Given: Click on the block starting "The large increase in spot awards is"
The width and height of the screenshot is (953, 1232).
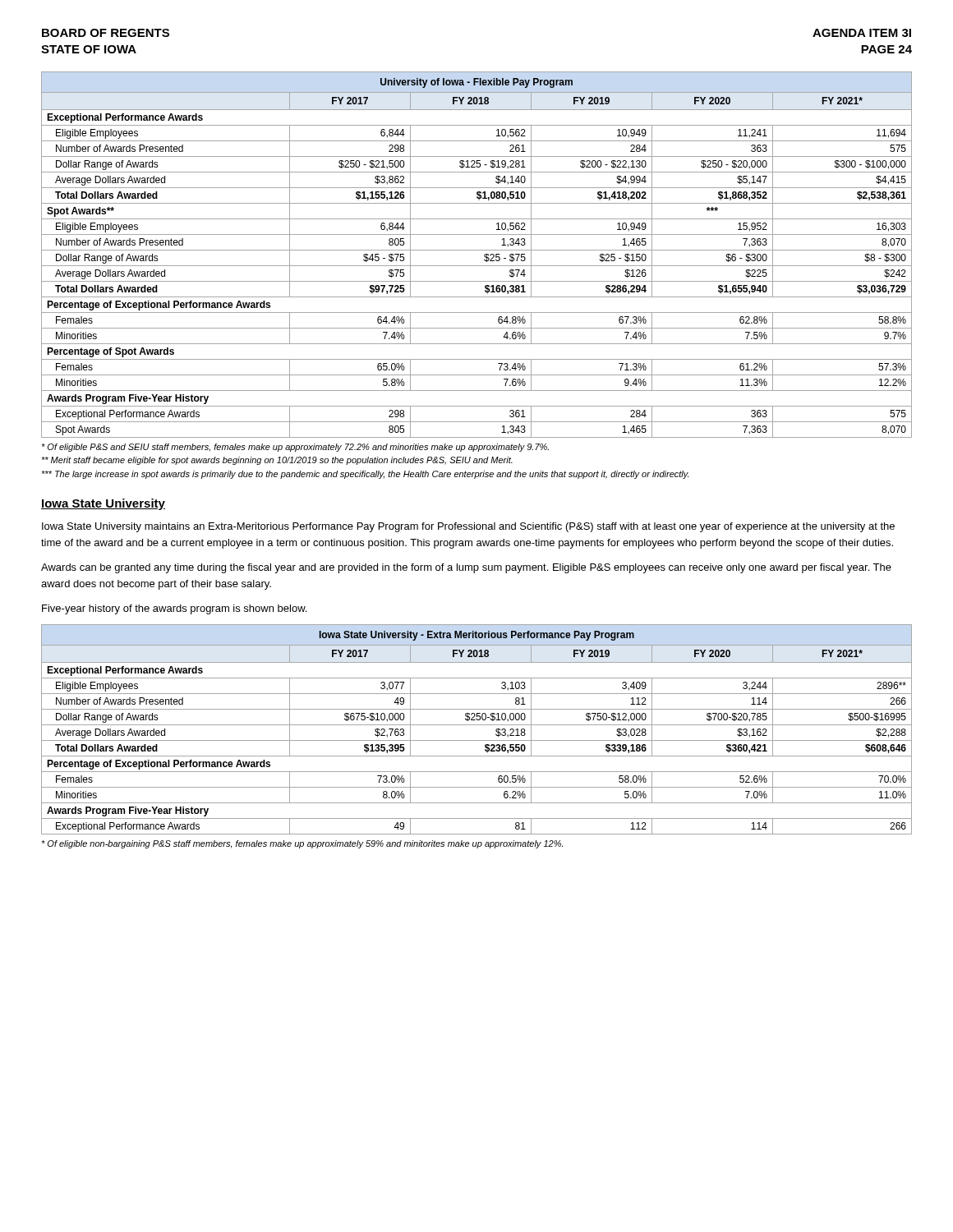Looking at the screenshot, I should tap(365, 474).
